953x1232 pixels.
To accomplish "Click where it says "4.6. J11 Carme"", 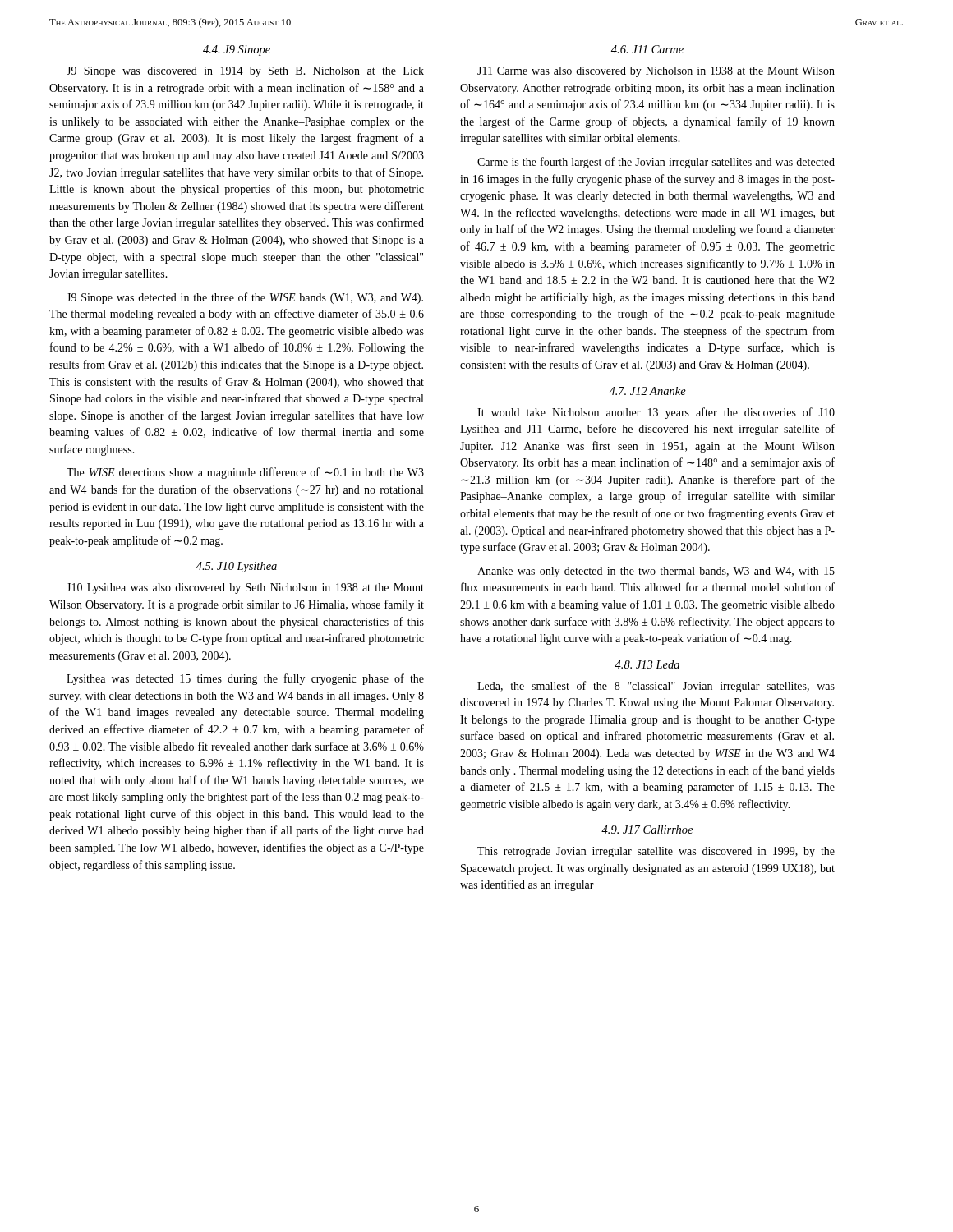I will click(647, 49).
